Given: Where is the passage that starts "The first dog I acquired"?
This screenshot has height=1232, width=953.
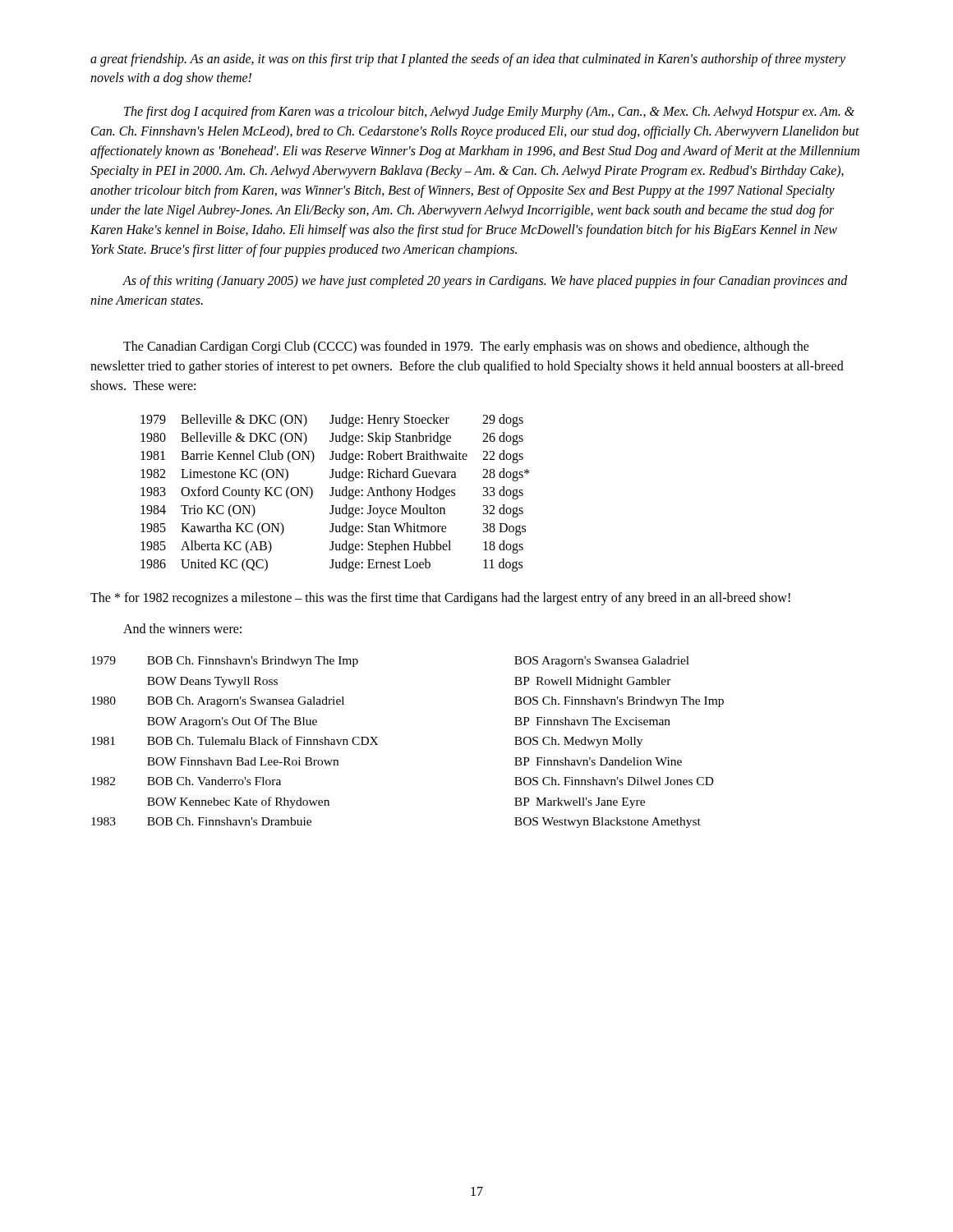Looking at the screenshot, I should click(475, 181).
